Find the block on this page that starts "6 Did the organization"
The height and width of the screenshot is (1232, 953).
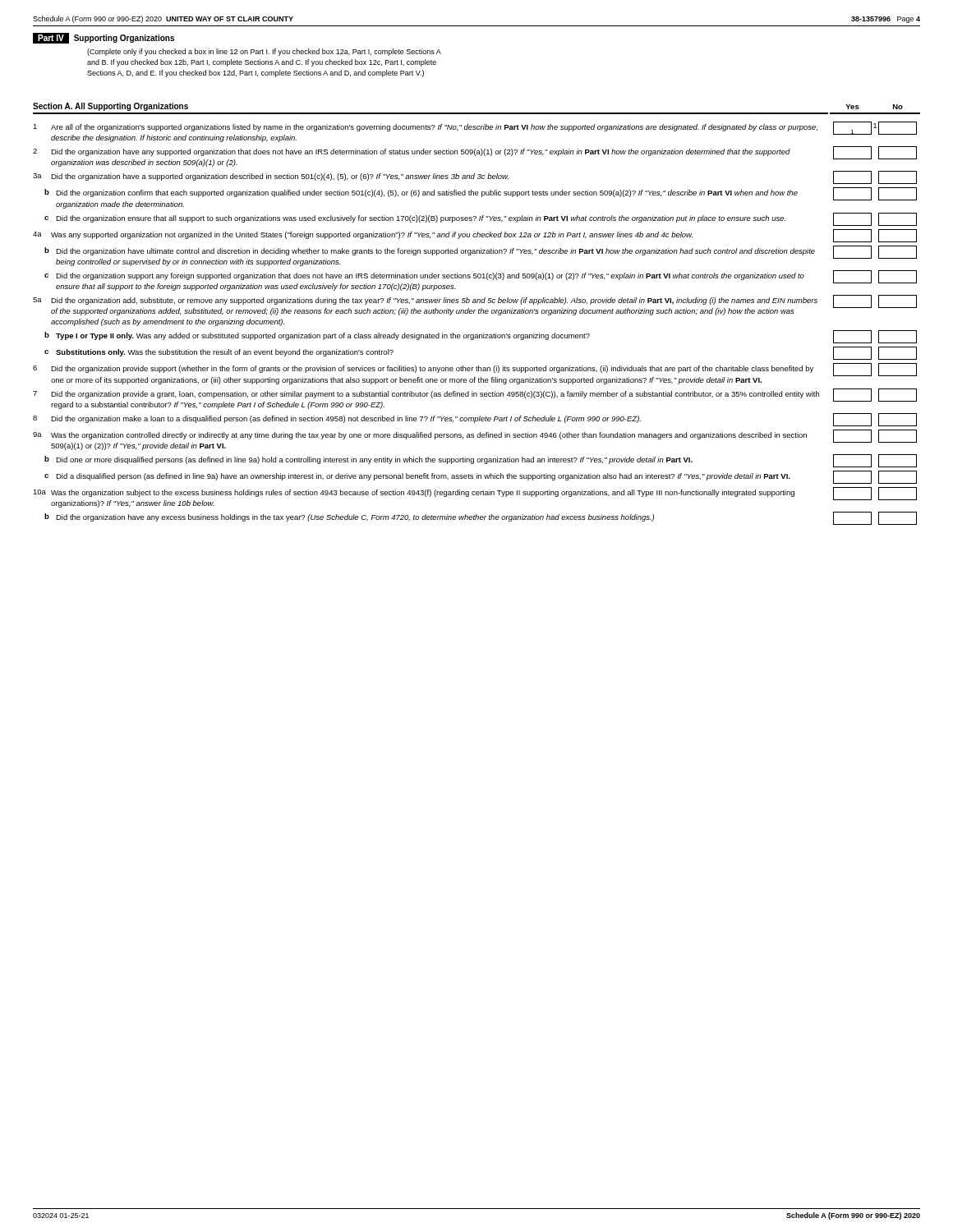coord(476,374)
